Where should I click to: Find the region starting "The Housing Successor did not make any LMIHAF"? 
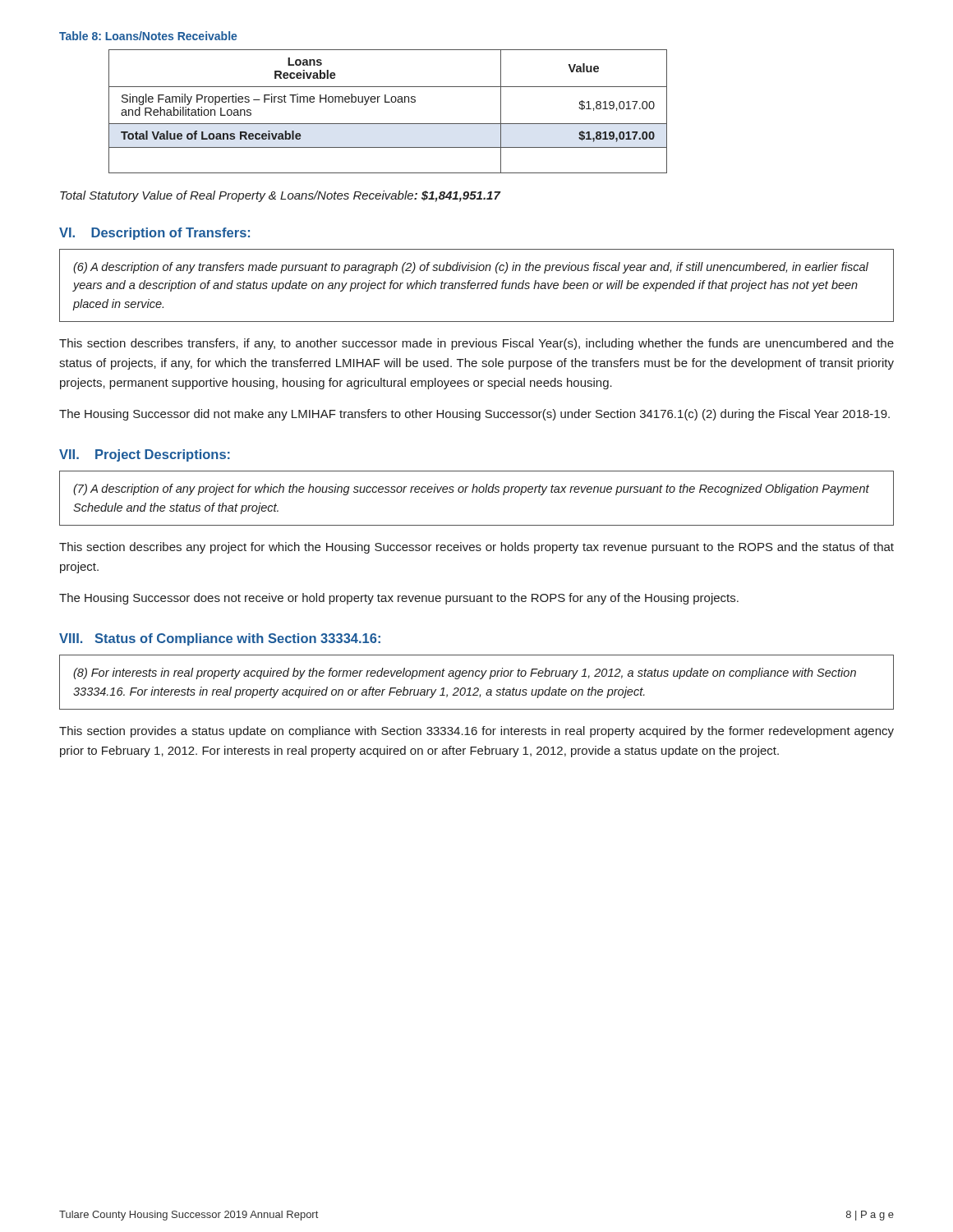(x=475, y=414)
